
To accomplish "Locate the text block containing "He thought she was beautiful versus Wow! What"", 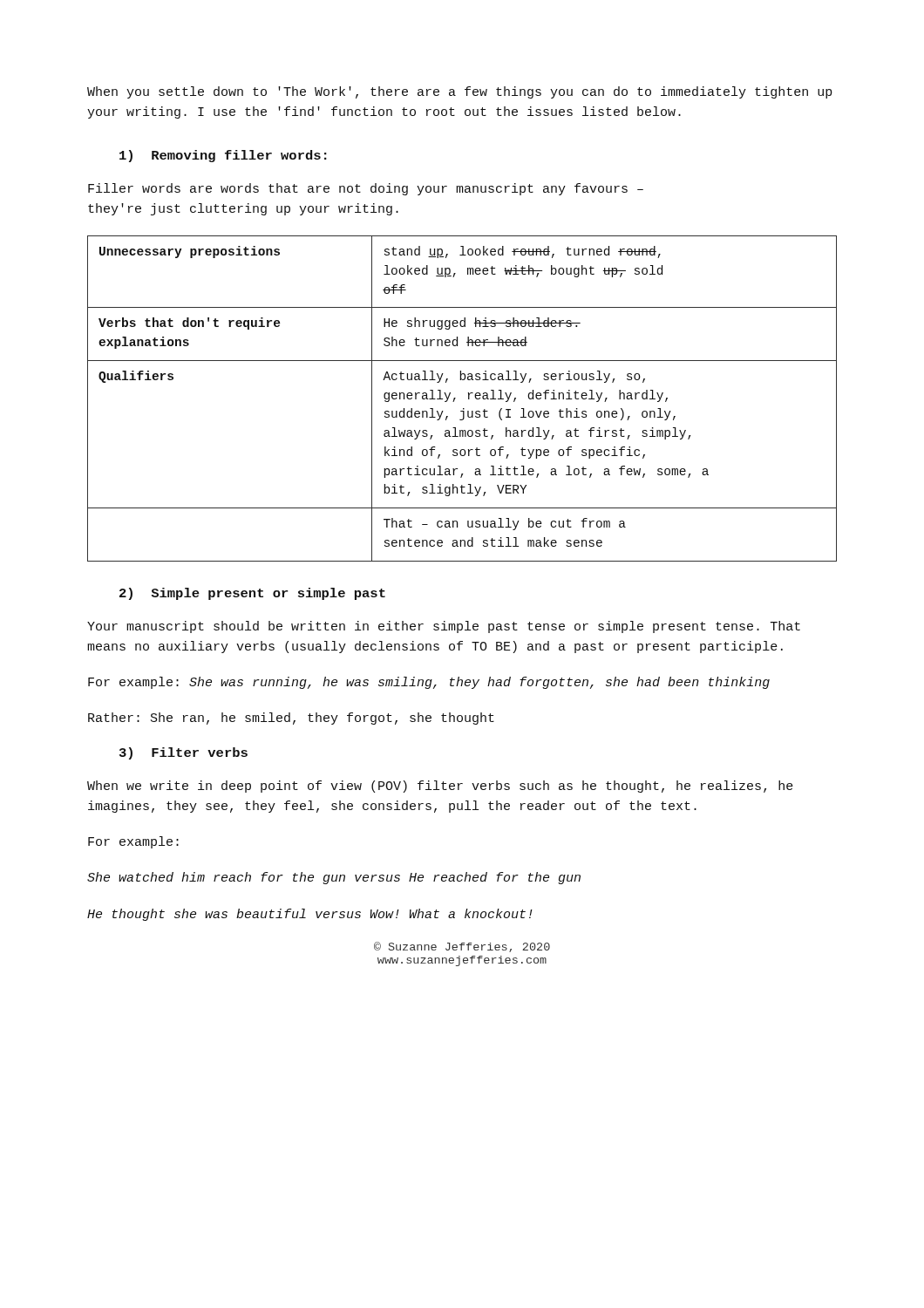I will point(462,915).
